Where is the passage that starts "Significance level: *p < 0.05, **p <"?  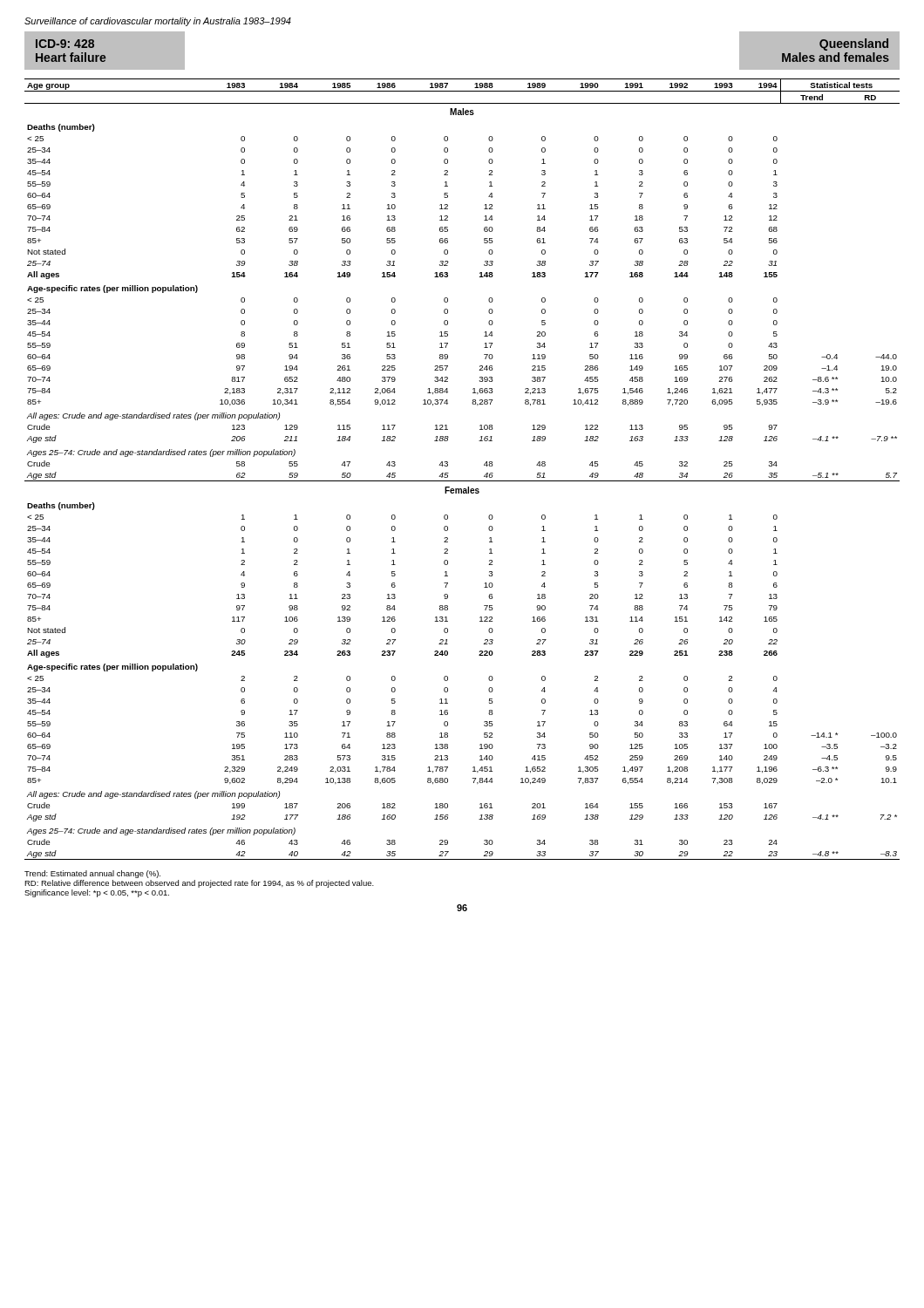point(97,893)
